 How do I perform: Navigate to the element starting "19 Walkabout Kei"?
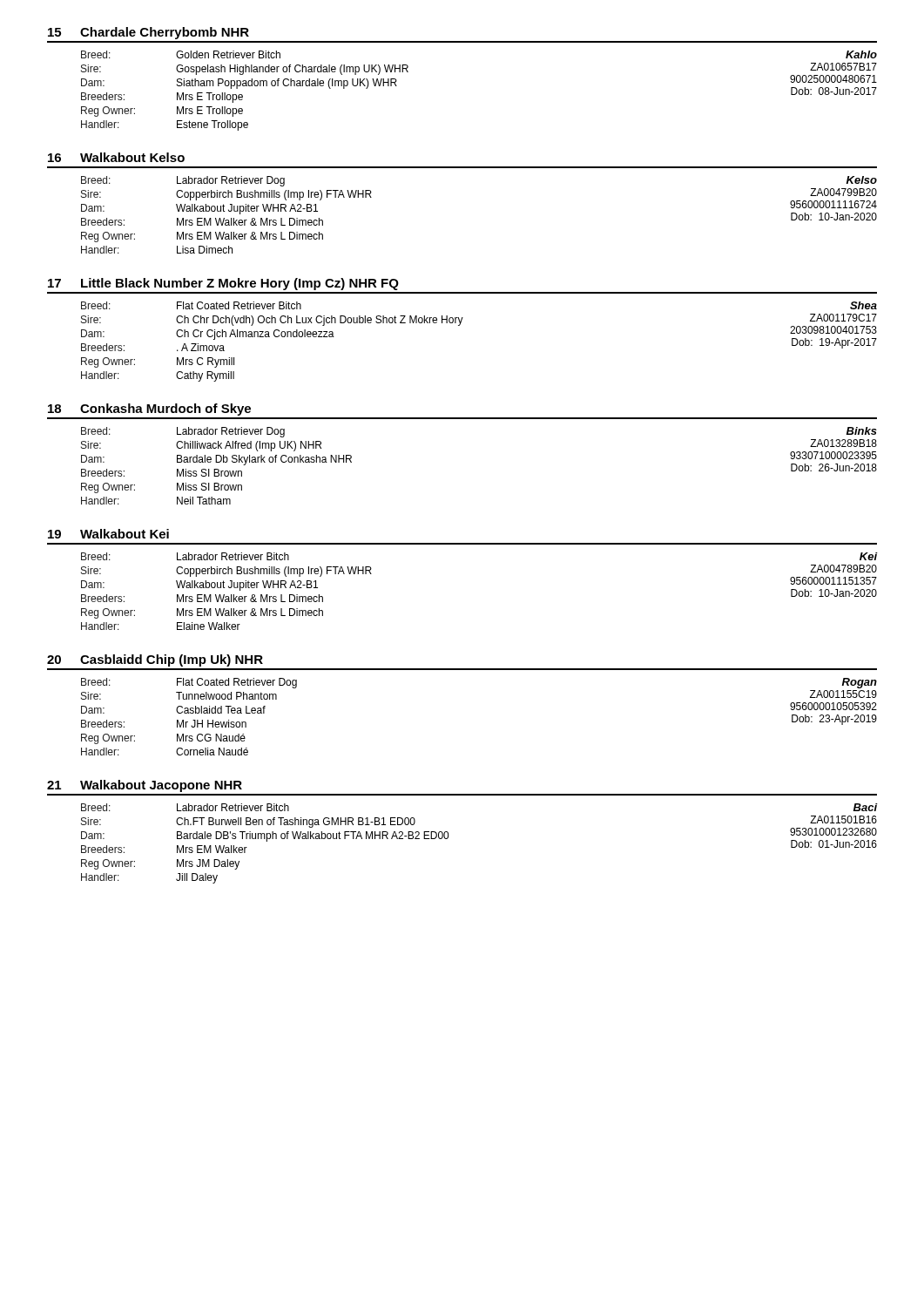coord(108,534)
